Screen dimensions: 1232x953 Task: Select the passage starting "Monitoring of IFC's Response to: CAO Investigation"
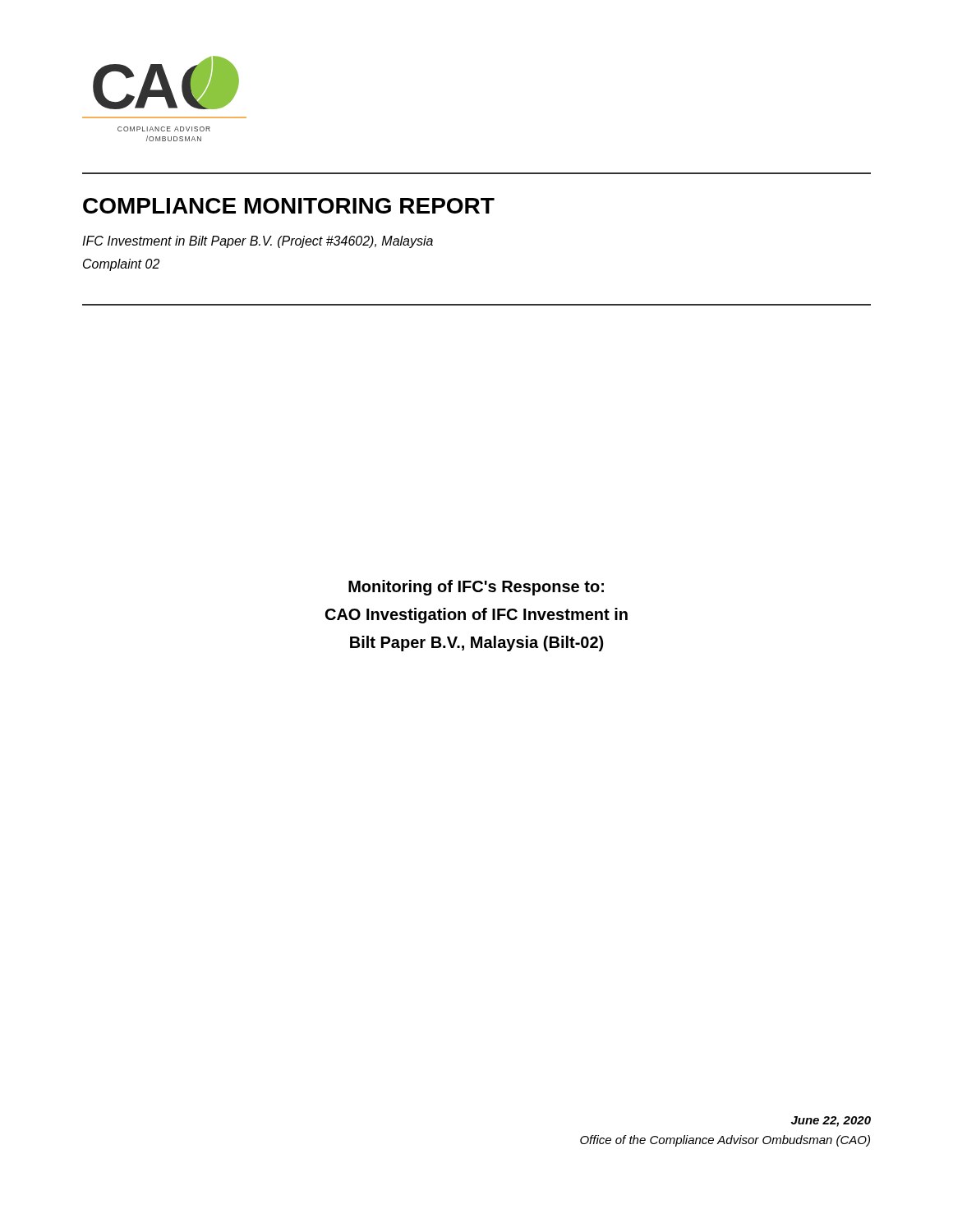click(x=476, y=614)
